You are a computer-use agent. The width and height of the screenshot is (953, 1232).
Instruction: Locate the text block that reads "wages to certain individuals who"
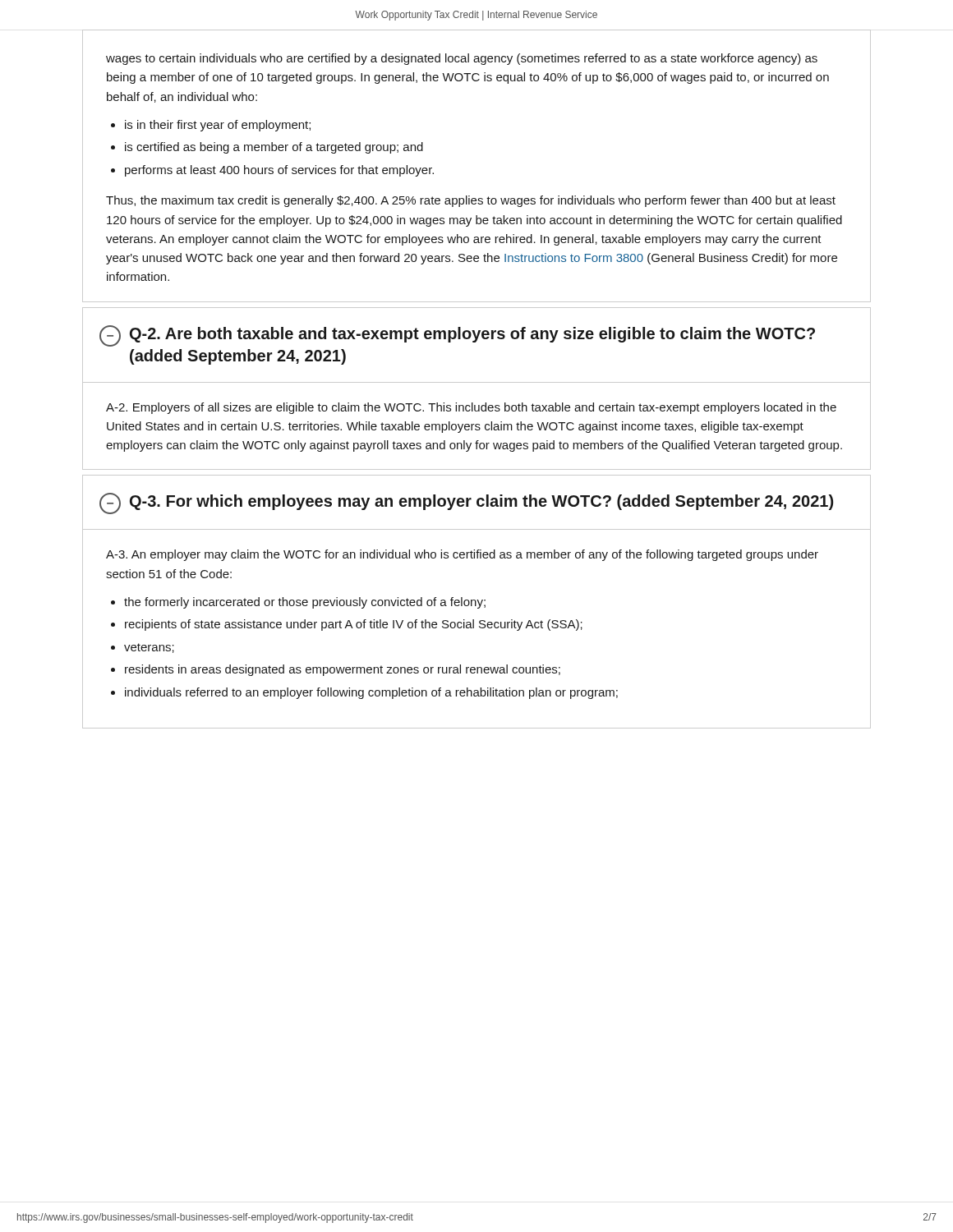coord(462,59)
